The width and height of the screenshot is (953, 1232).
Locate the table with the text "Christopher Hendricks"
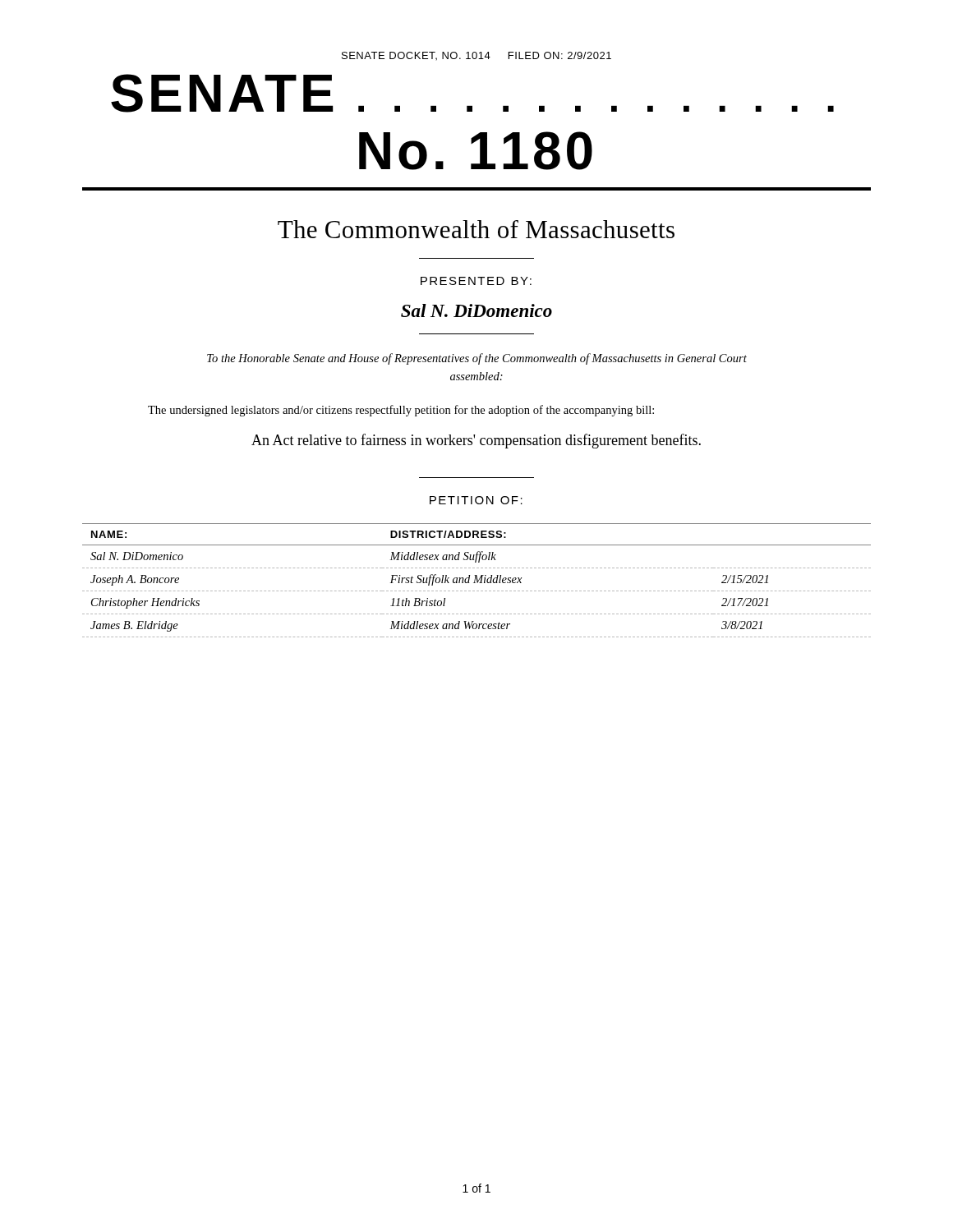point(476,581)
